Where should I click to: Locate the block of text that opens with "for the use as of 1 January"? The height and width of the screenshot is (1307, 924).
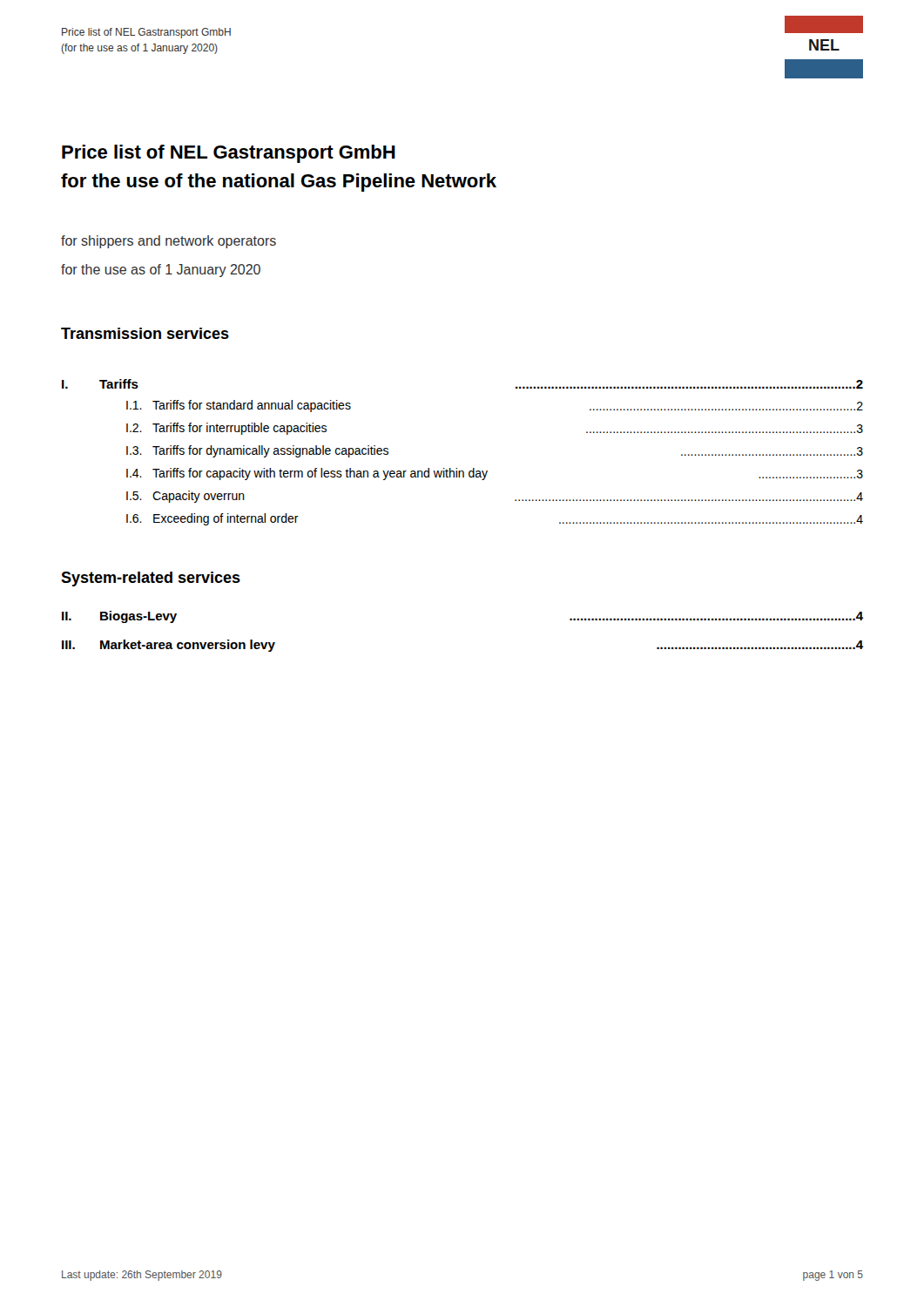[x=161, y=270]
